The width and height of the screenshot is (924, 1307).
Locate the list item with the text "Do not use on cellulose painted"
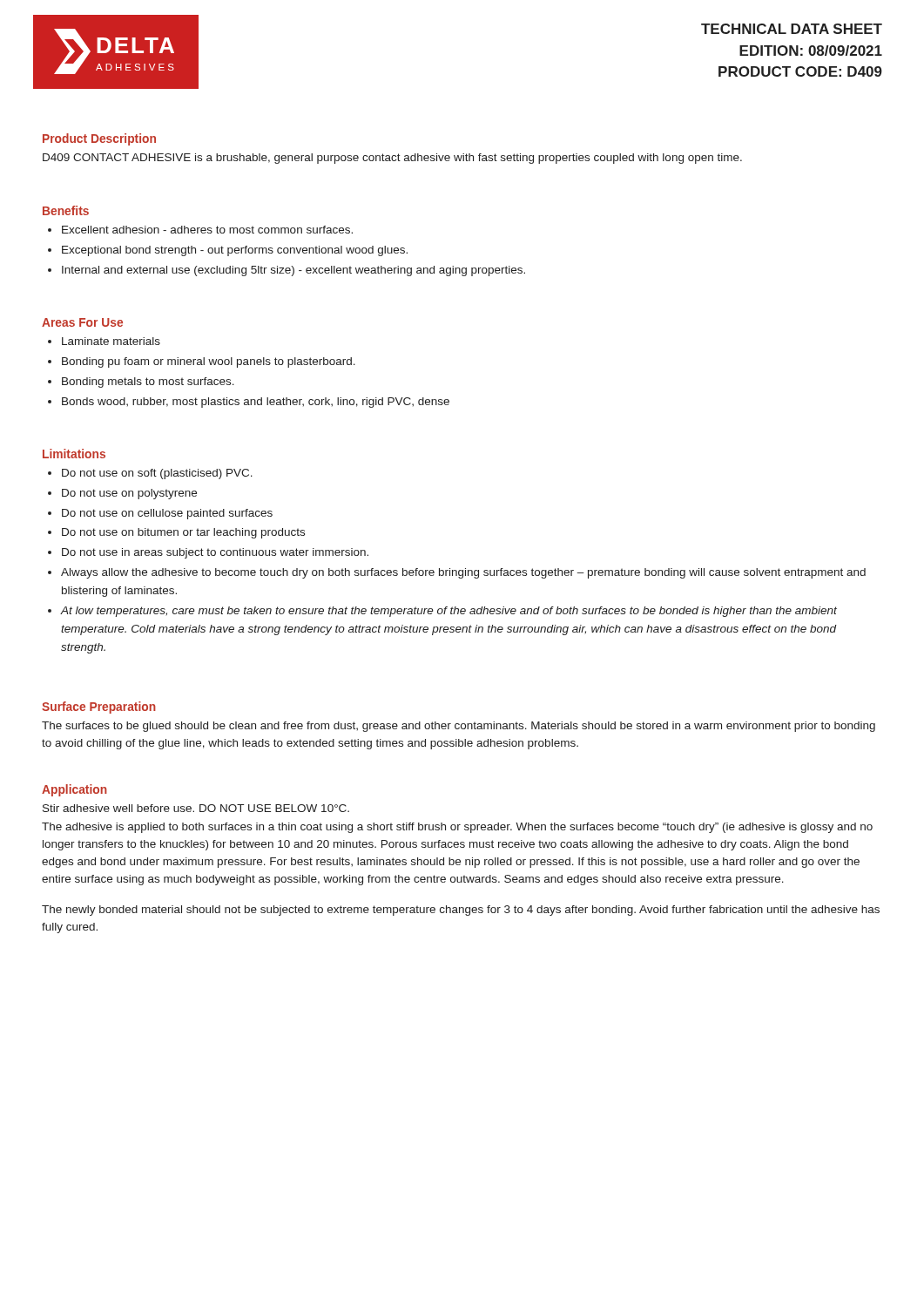(167, 512)
